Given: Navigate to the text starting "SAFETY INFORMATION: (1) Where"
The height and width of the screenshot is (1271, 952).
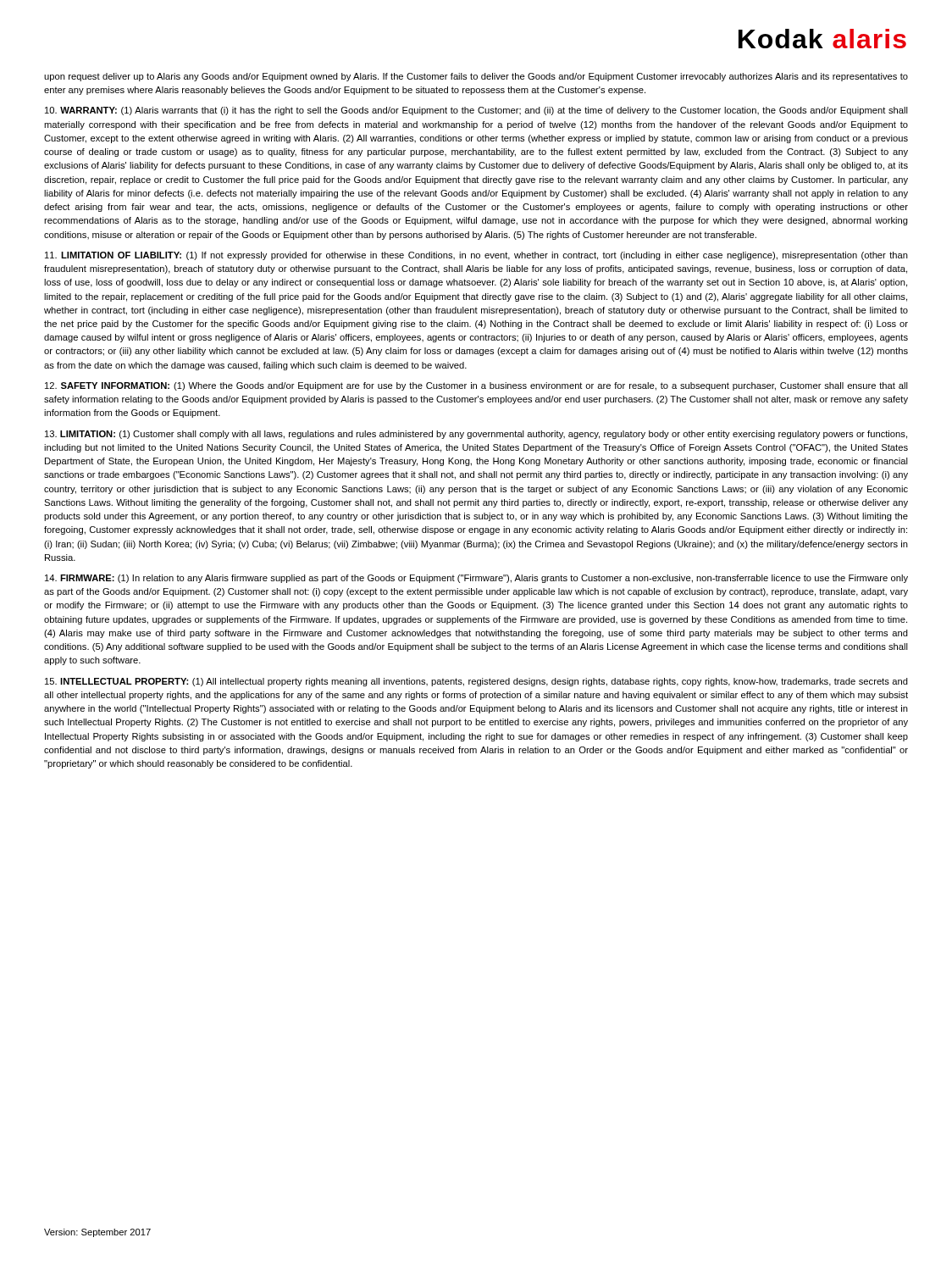Looking at the screenshot, I should click(476, 399).
